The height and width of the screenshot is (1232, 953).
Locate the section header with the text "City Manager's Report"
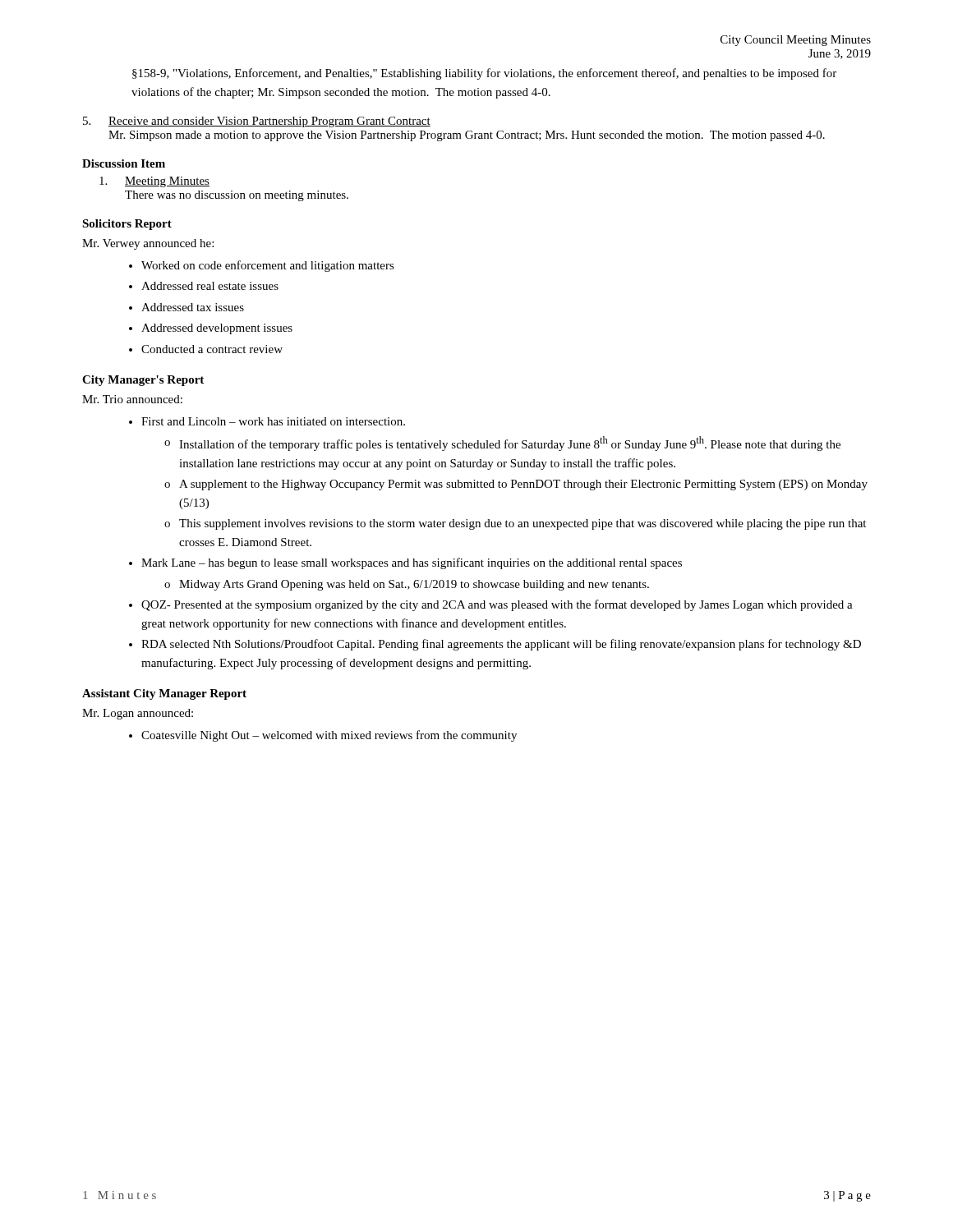[x=143, y=379]
